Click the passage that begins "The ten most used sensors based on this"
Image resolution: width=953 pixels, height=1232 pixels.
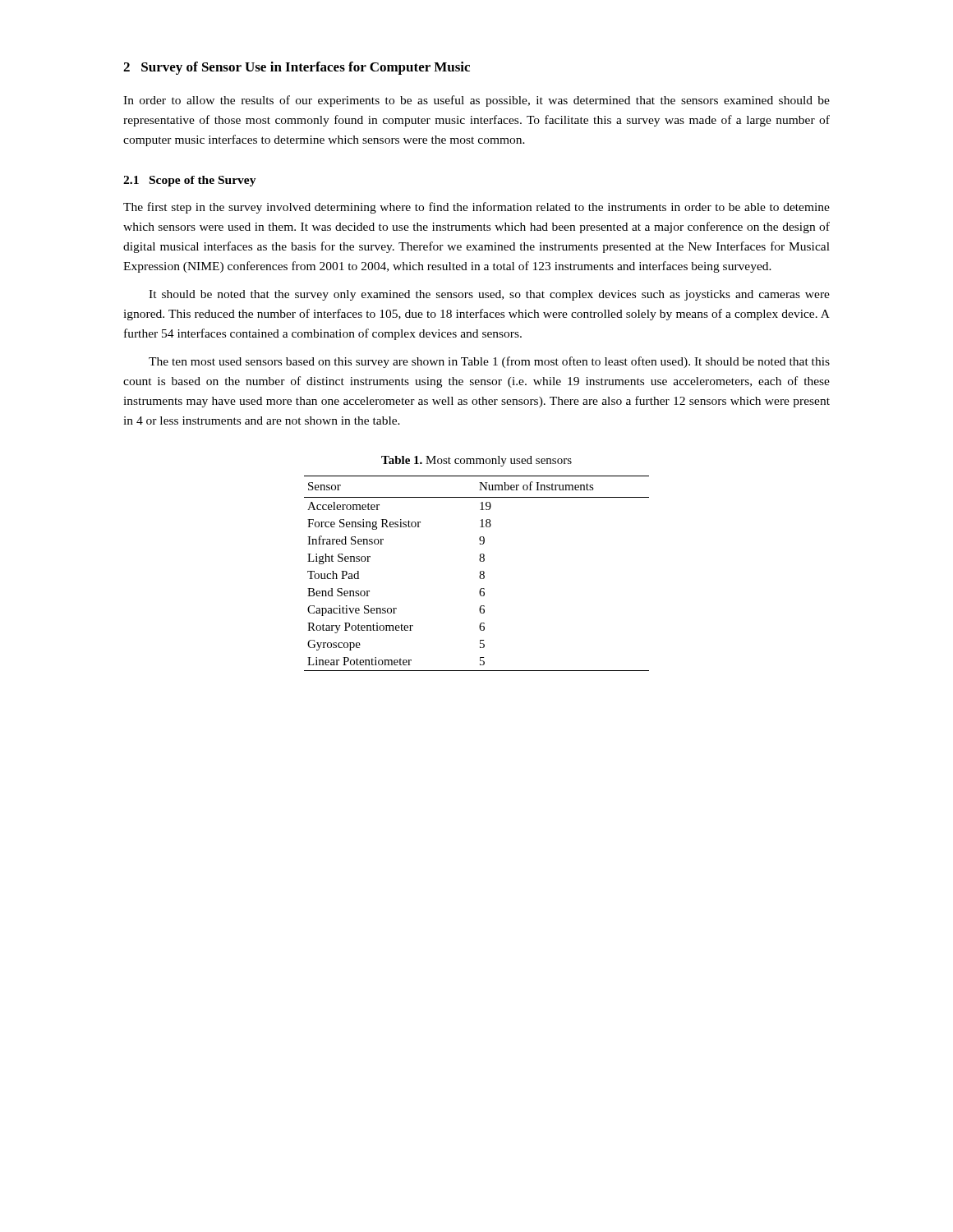[x=476, y=391]
